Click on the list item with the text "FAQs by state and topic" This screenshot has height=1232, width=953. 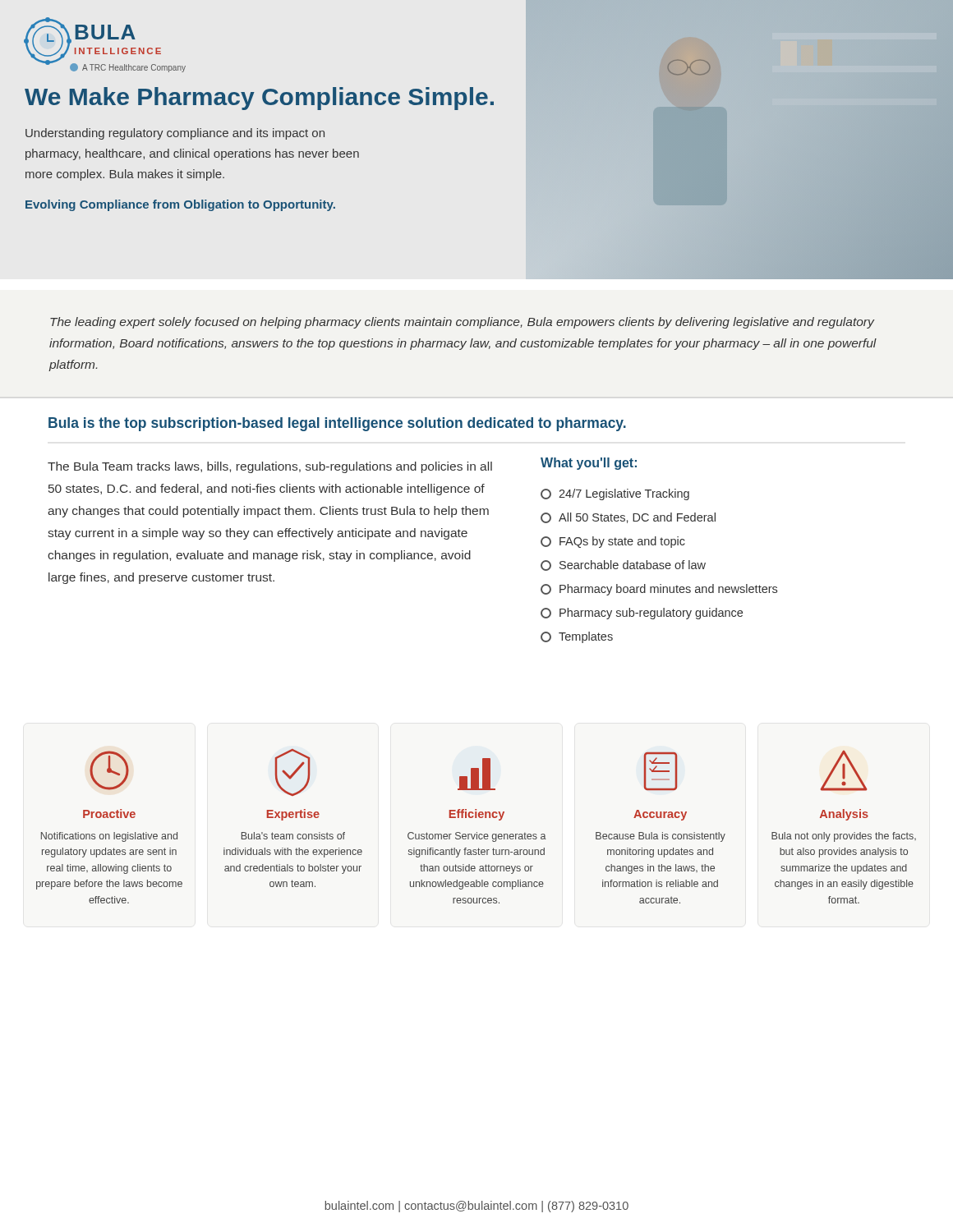point(613,541)
